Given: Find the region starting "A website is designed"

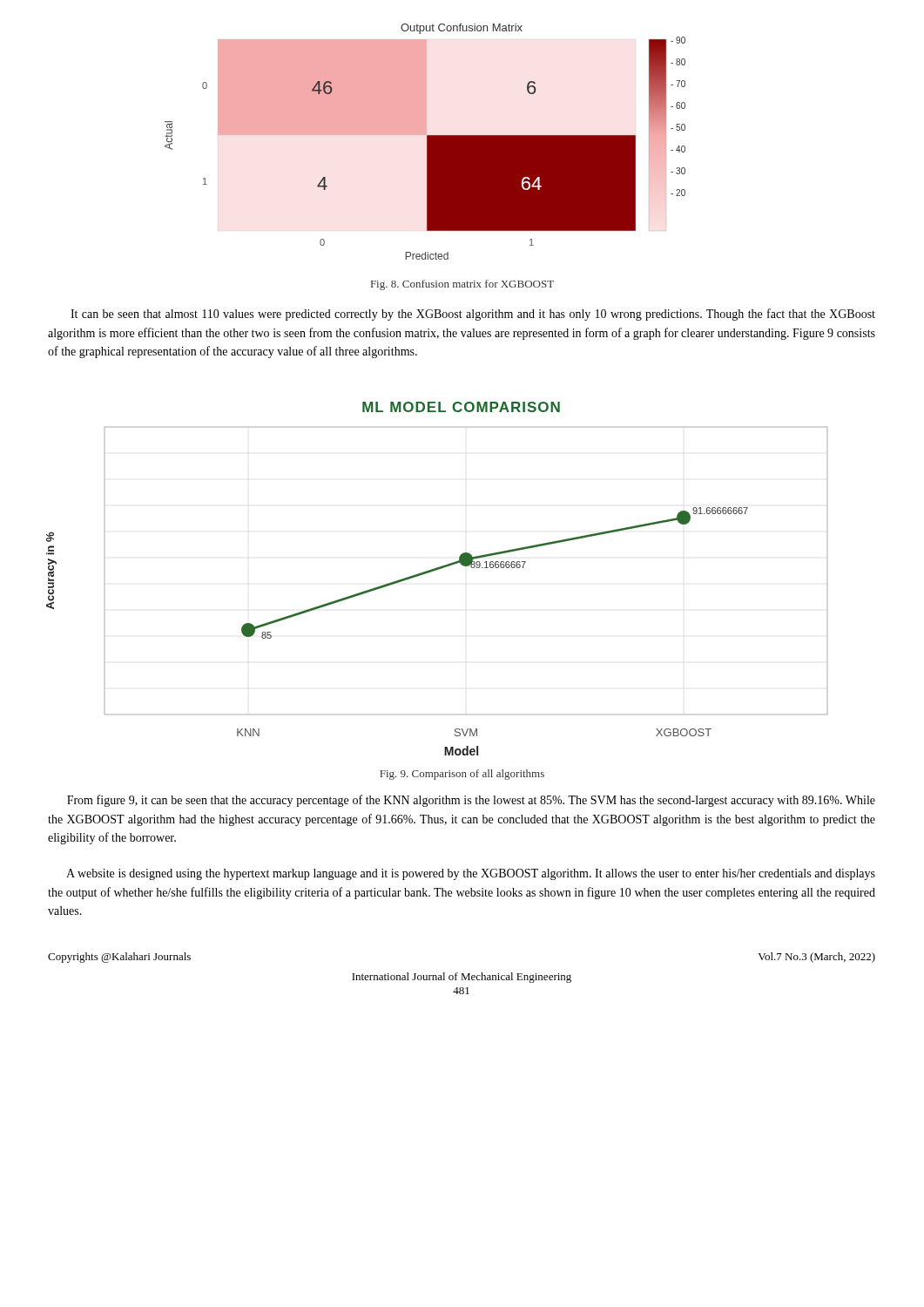Looking at the screenshot, I should [x=462, y=892].
